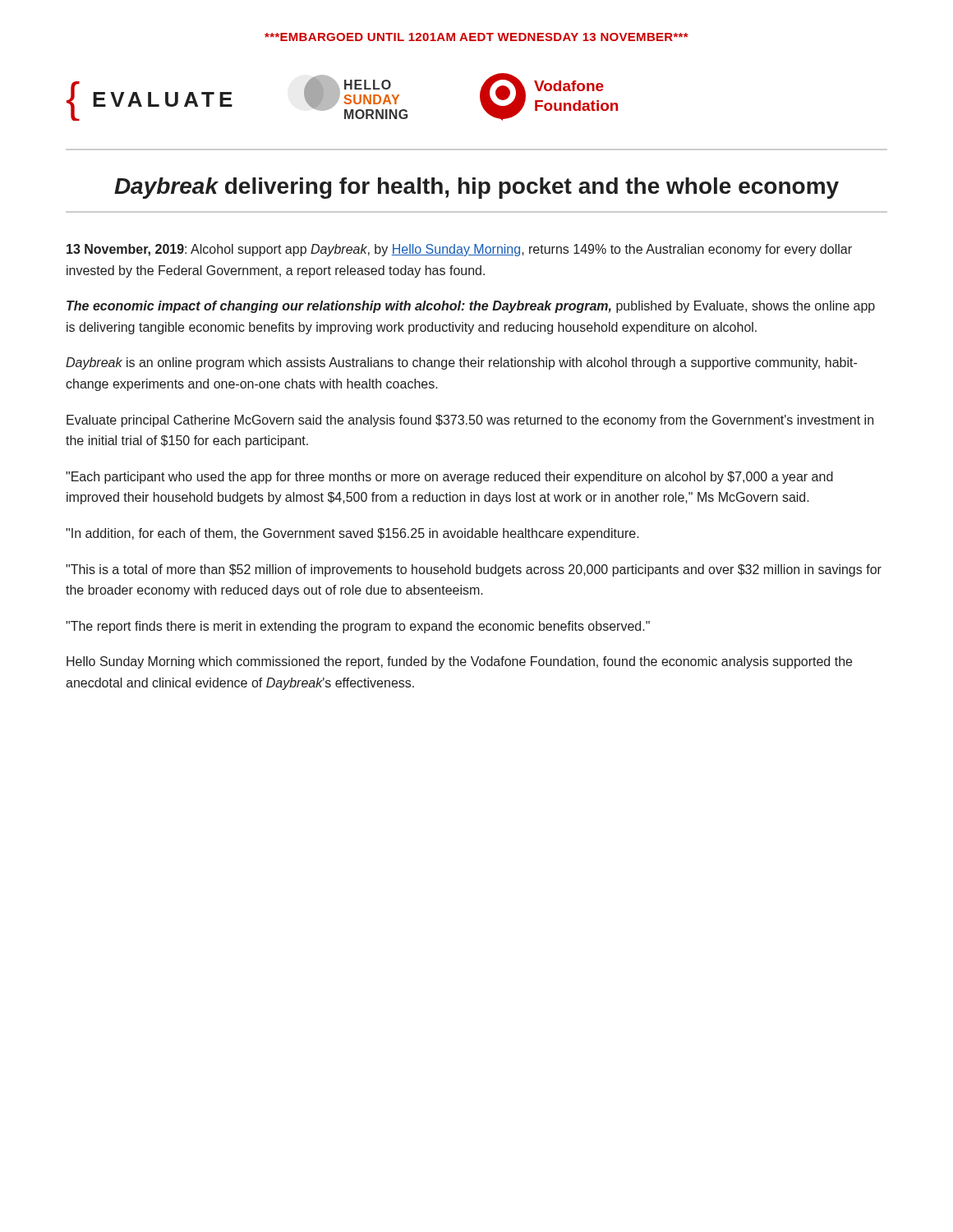Point to the passage starting "The economic impact of changing our"

point(470,317)
